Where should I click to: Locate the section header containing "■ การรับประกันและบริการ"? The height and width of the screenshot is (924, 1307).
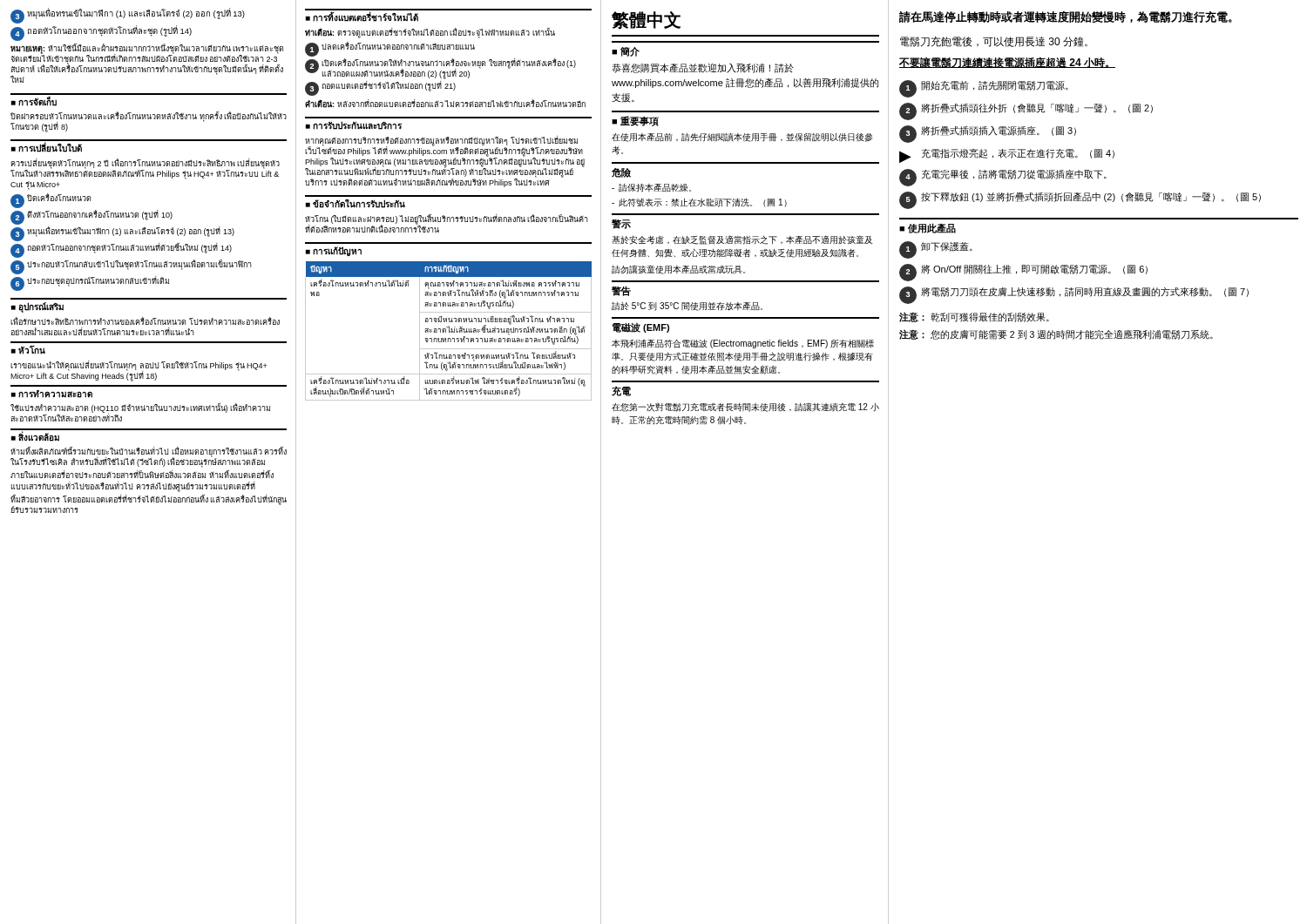click(x=353, y=126)
